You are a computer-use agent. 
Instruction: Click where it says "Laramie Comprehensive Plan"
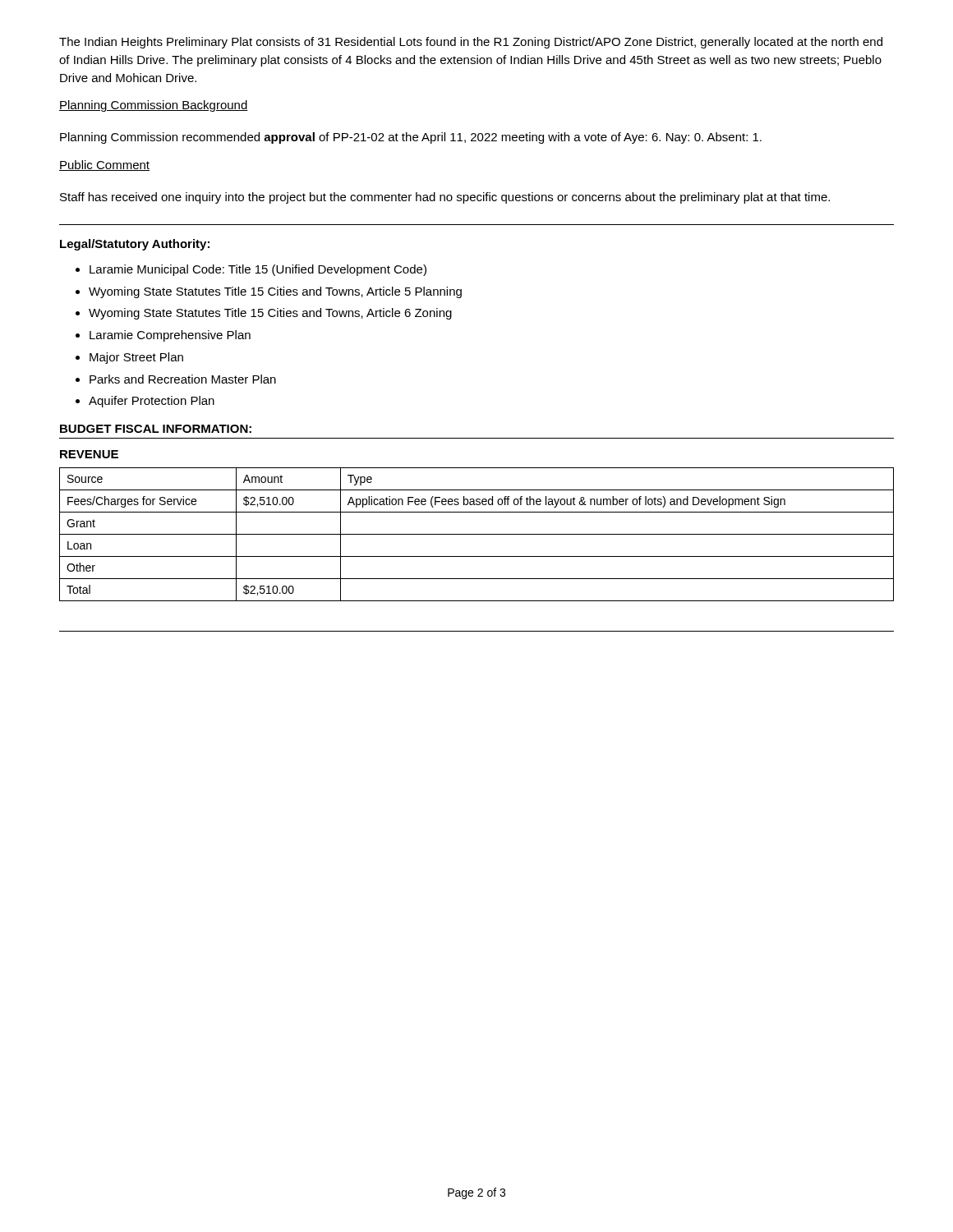170,335
